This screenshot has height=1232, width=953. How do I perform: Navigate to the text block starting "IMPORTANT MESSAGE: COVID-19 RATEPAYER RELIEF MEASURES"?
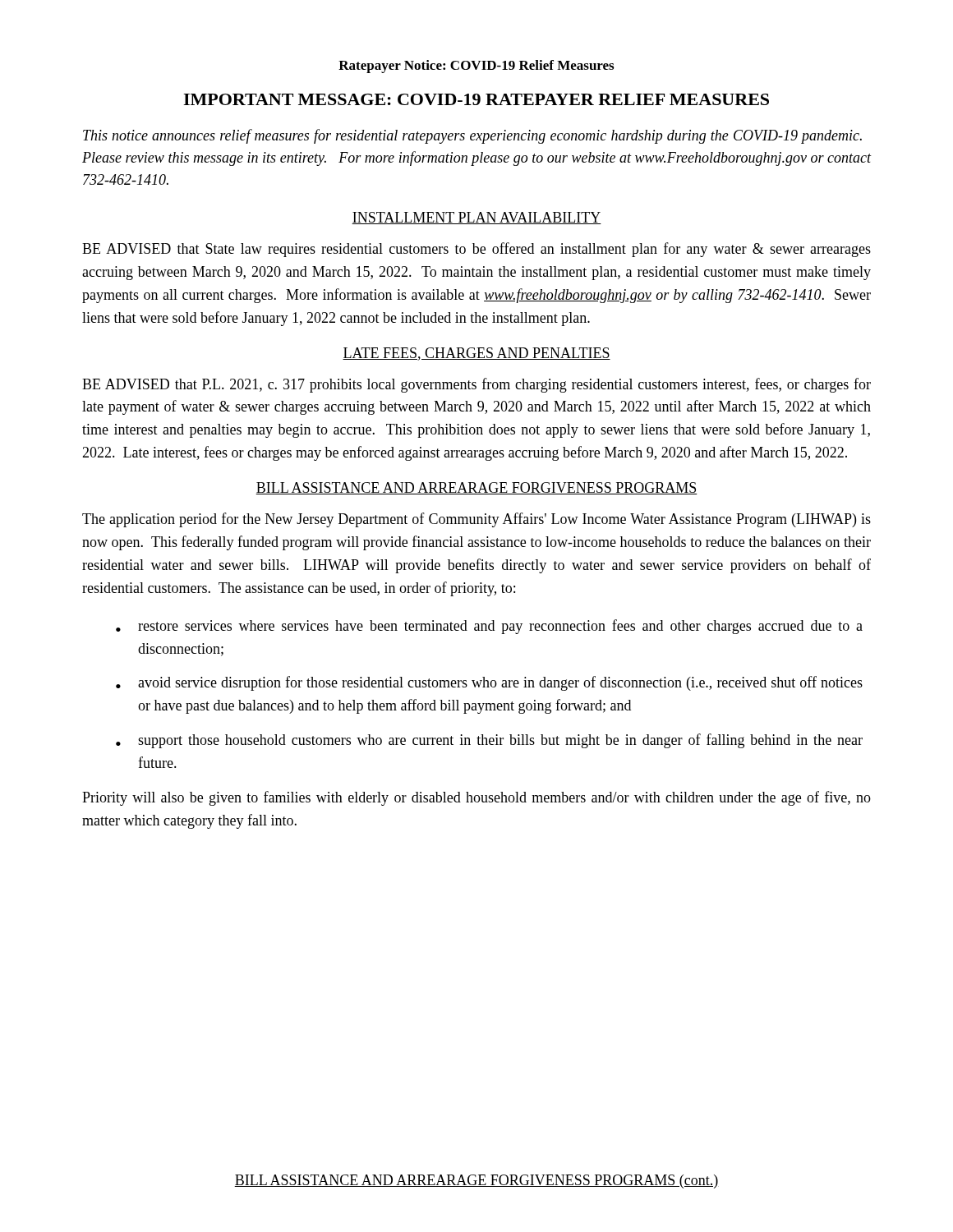pyautogui.click(x=476, y=99)
